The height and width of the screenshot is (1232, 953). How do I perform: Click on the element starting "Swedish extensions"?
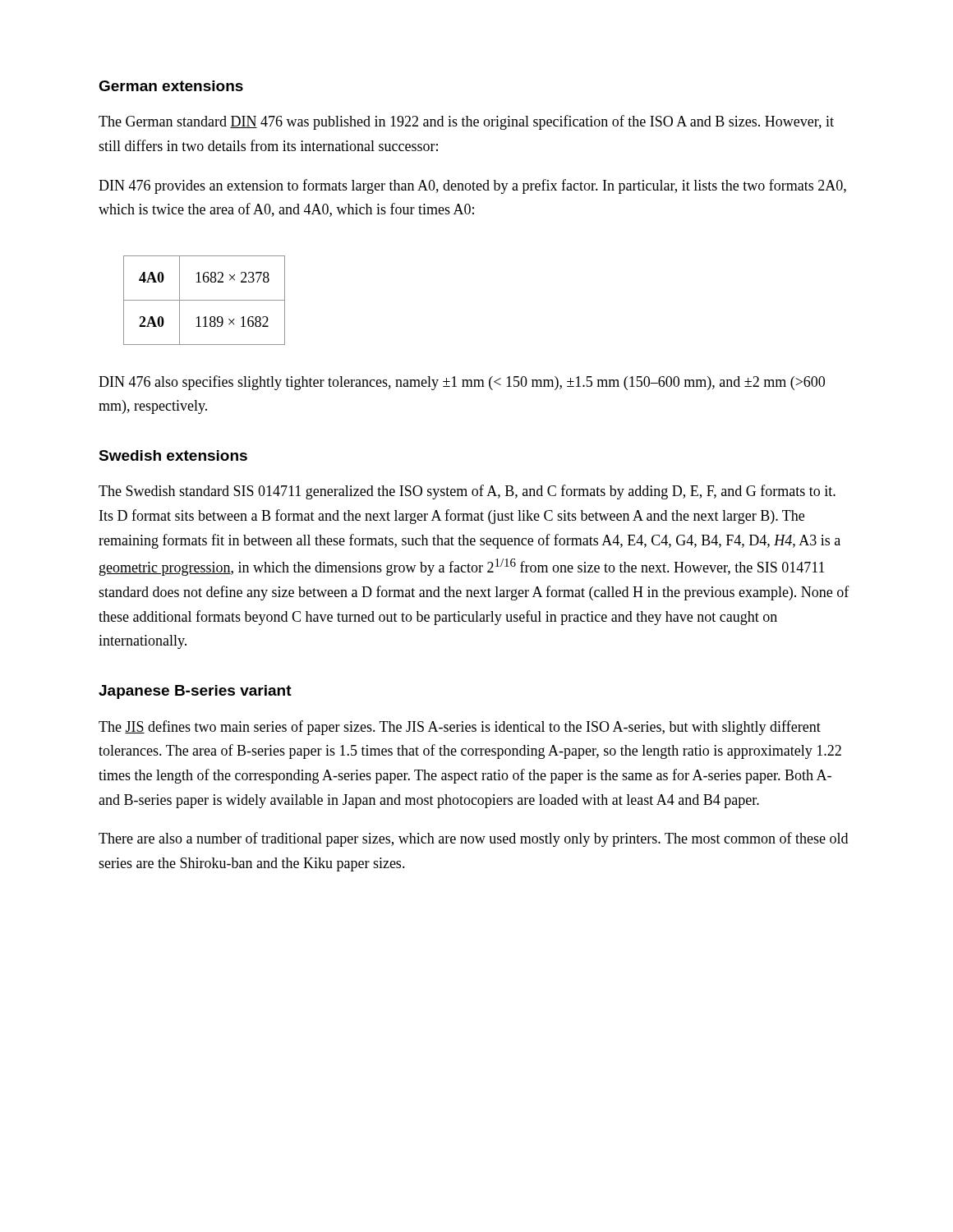173,455
